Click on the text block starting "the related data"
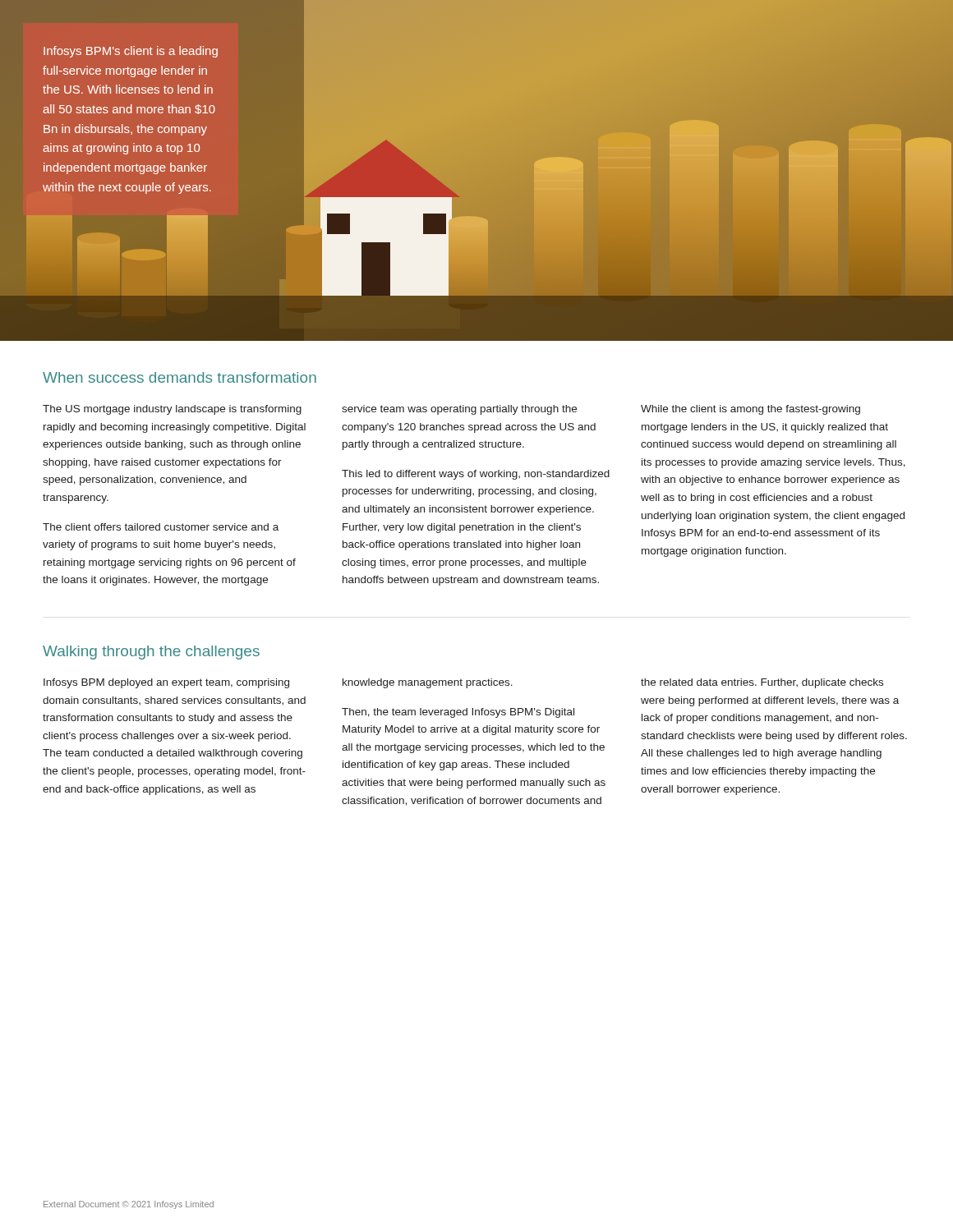This screenshot has height=1232, width=953. tap(776, 736)
